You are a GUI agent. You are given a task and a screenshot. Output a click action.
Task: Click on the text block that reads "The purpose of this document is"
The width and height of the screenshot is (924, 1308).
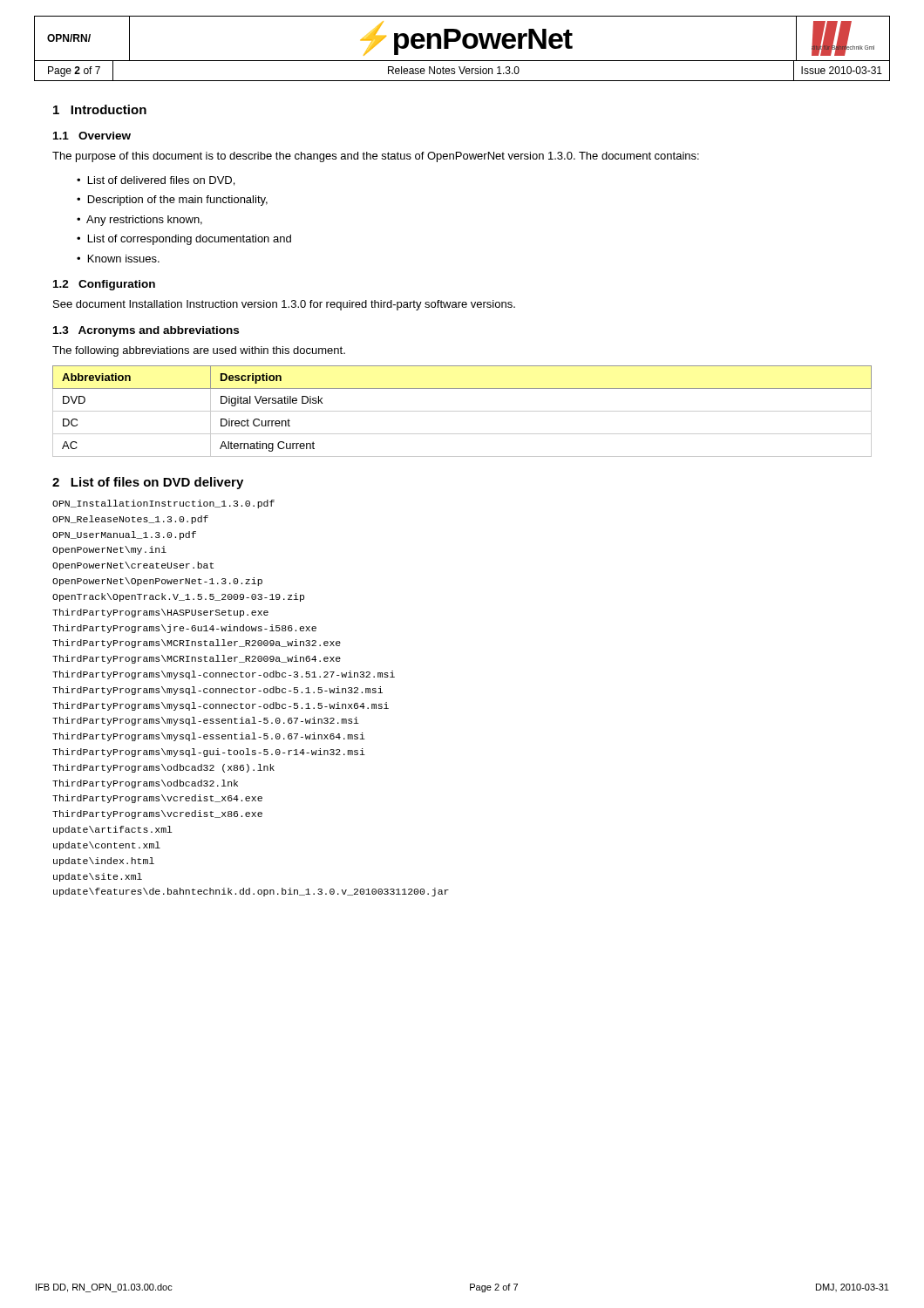(x=376, y=156)
